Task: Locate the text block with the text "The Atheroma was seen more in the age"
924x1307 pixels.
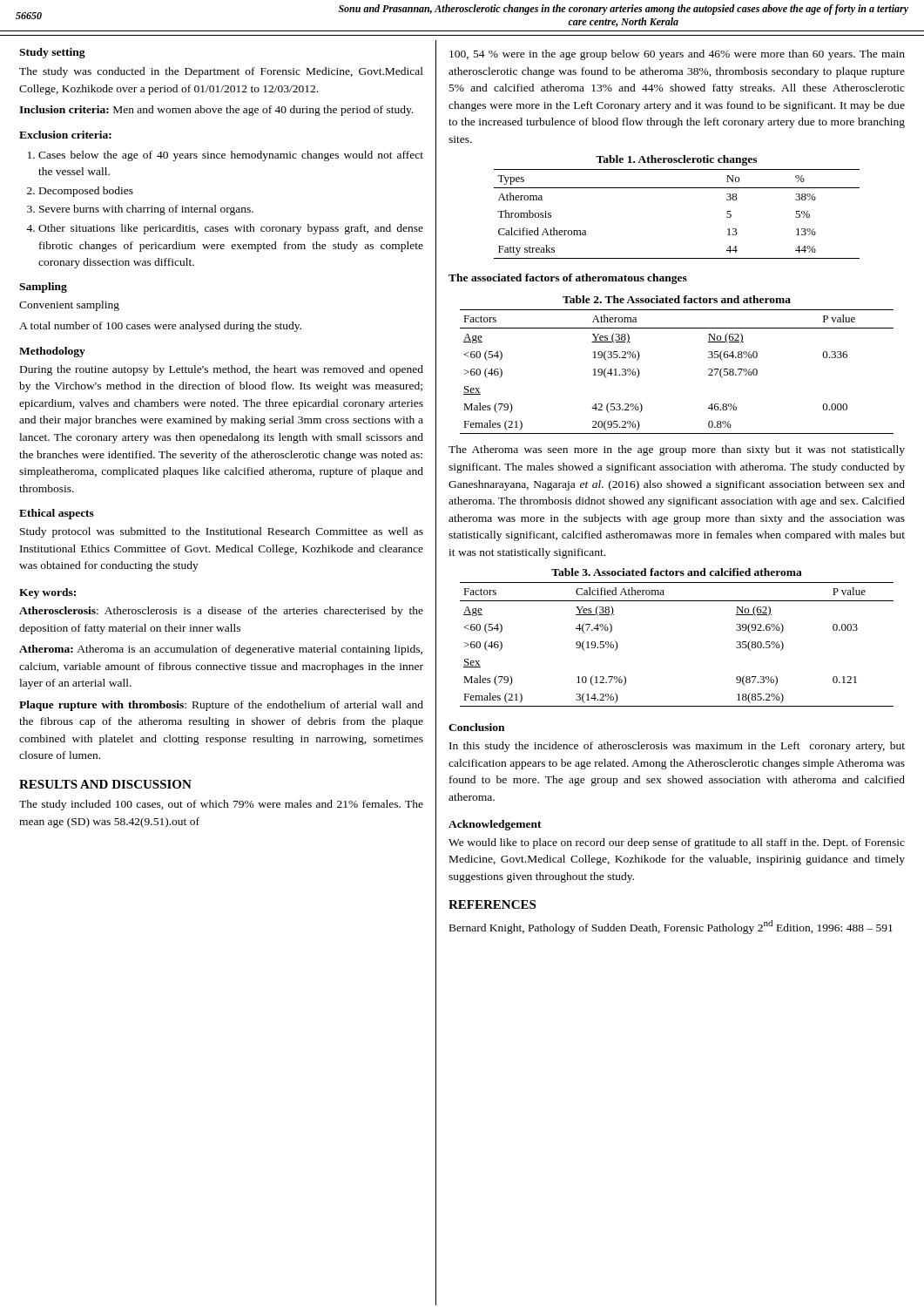Action: click(677, 501)
